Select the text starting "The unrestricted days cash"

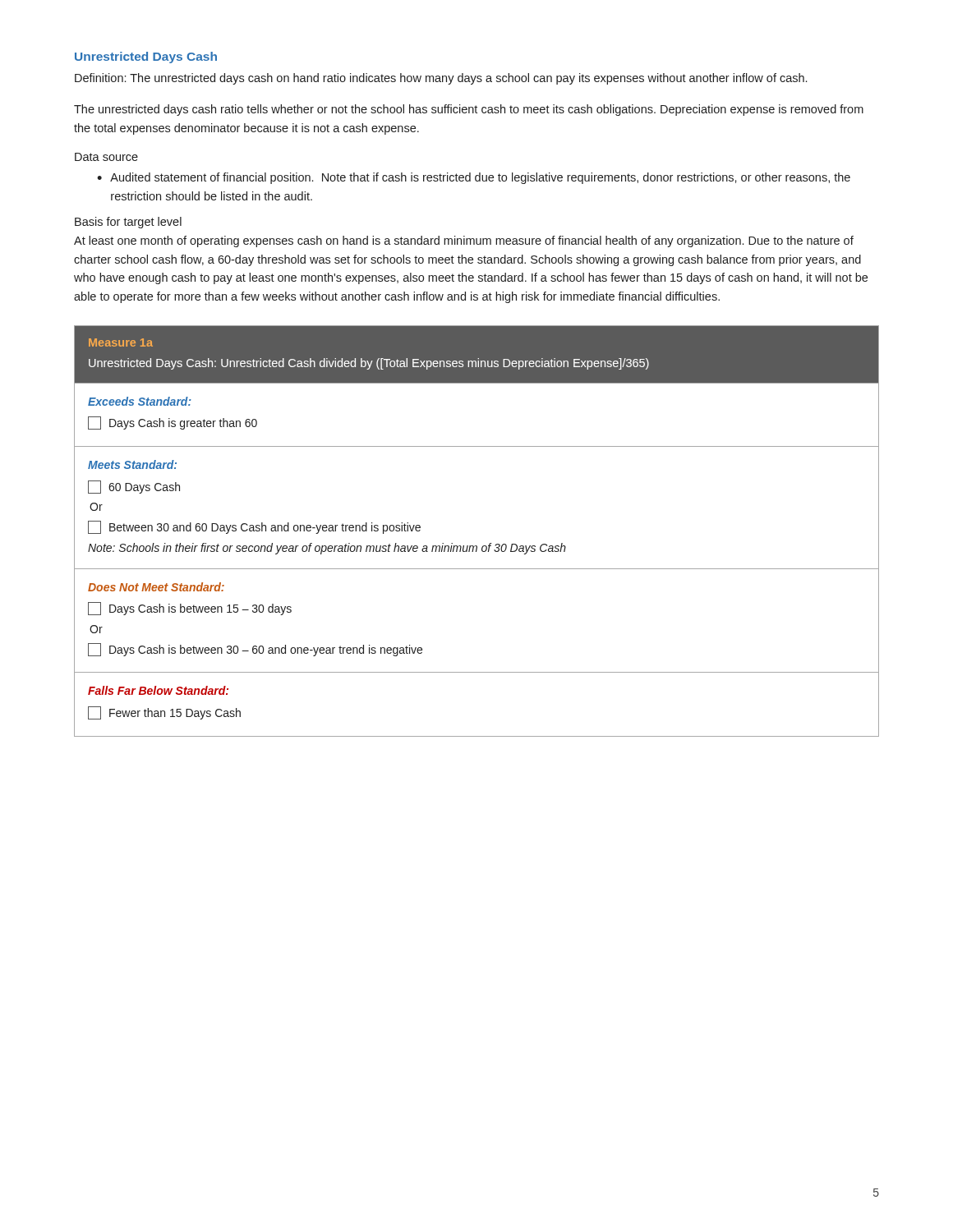coord(469,119)
